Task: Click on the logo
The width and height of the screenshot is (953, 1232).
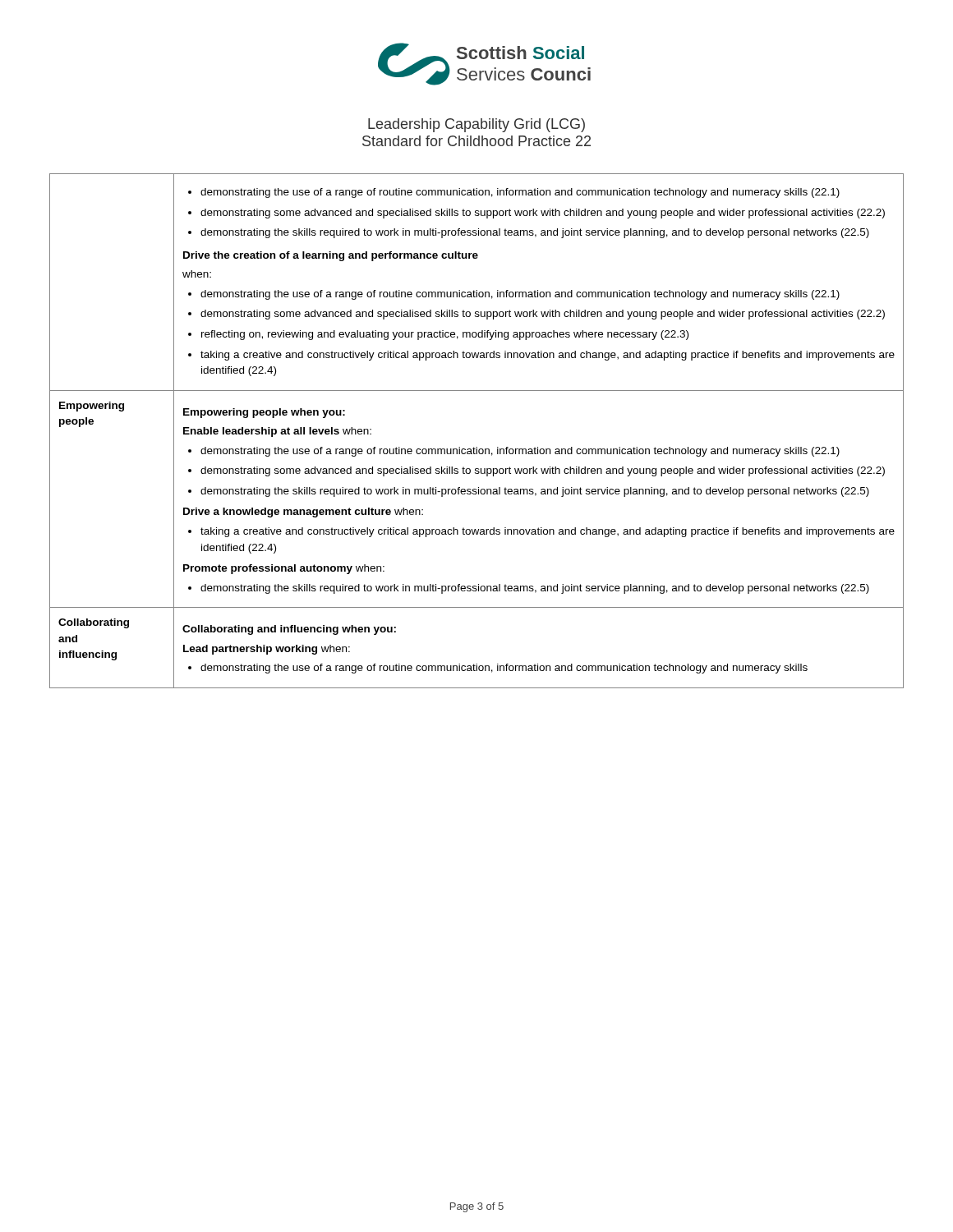Action: tap(476, 67)
